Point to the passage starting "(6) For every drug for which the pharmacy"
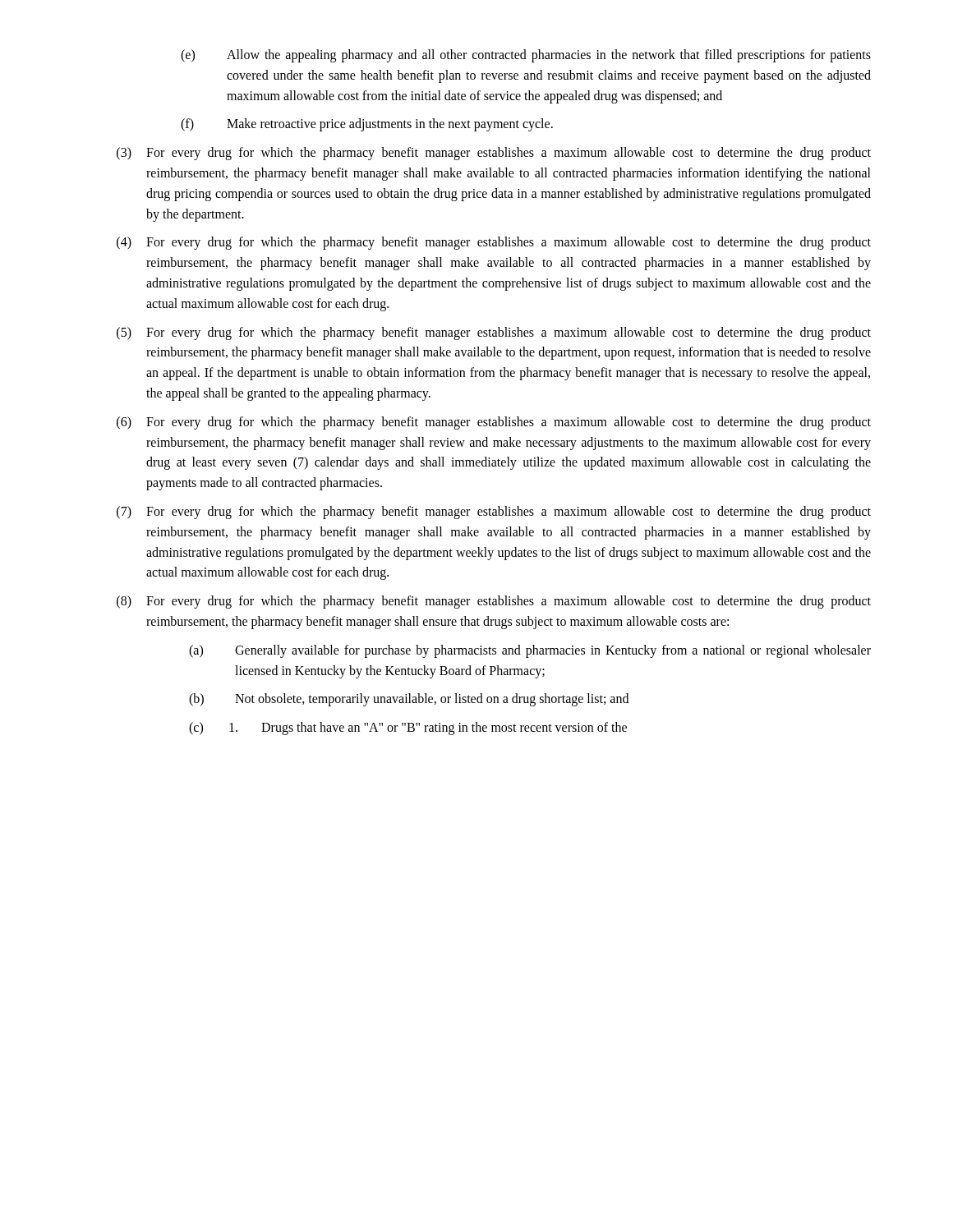Image resolution: width=953 pixels, height=1232 pixels. click(x=476, y=453)
